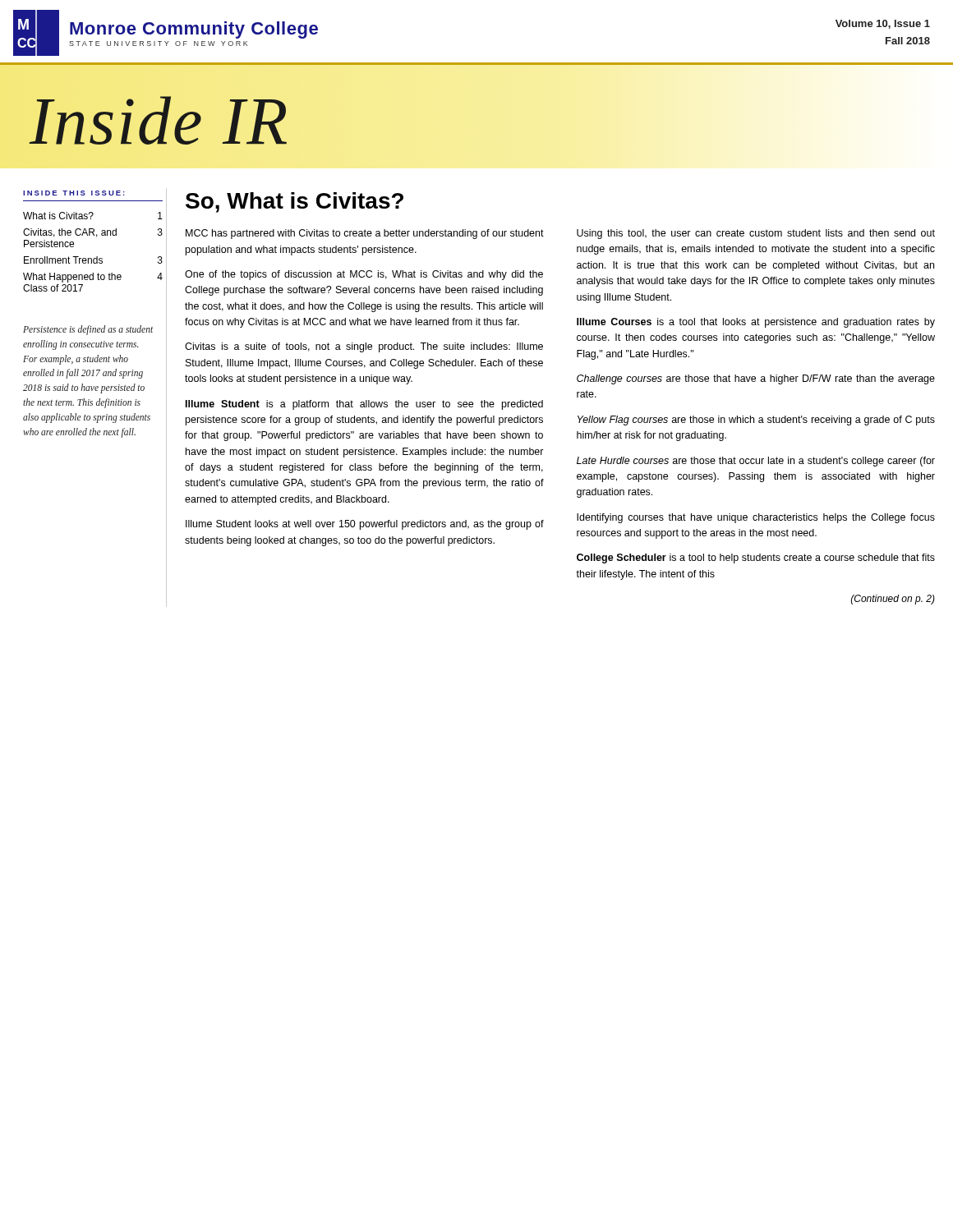The image size is (953, 1232).
Task: Where is the passage that starts "Persistence is defined as a student enrolling in"?
Action: point(88,381)
